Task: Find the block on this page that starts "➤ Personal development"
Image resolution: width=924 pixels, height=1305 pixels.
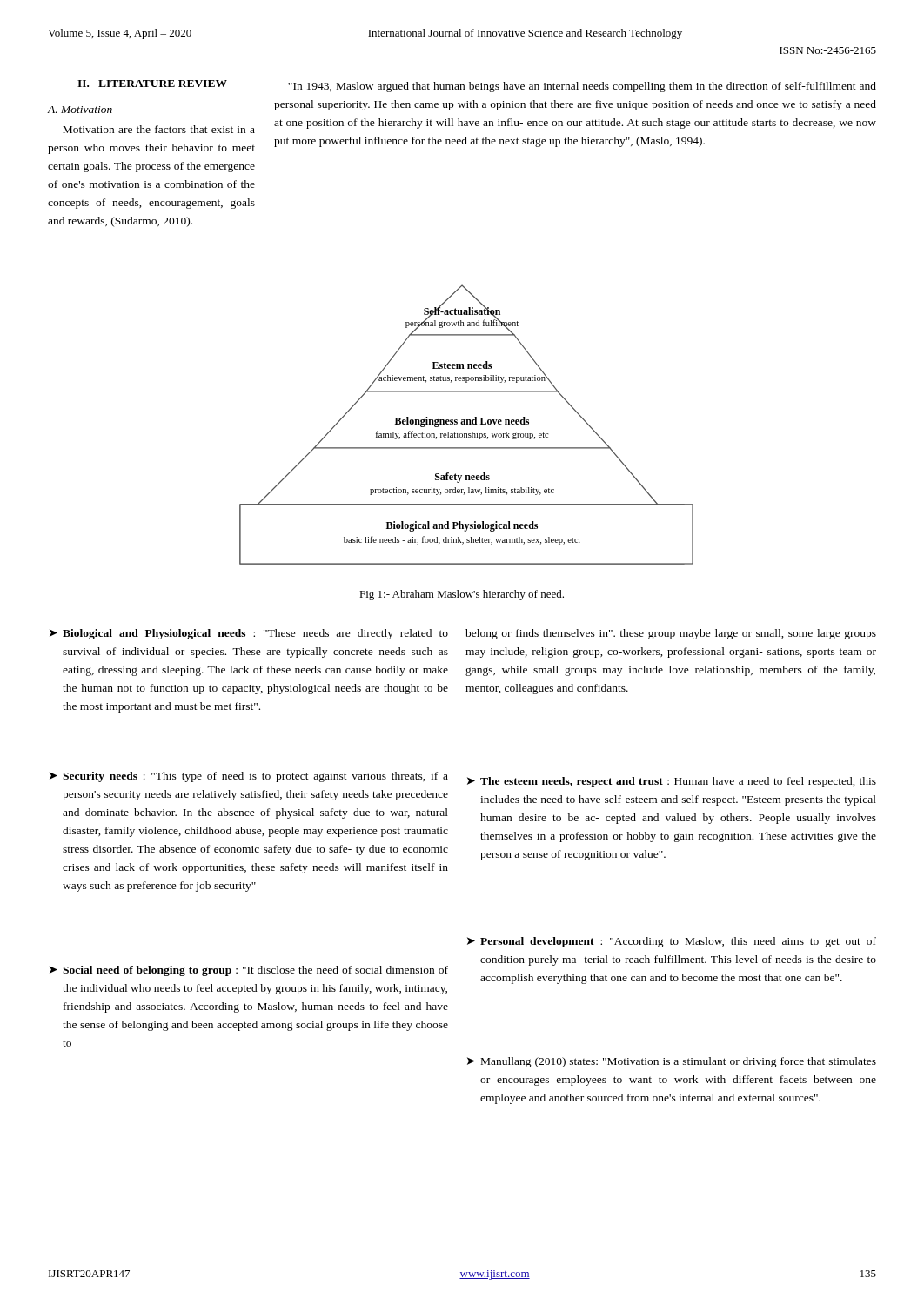Action: (x=671, y=960)
